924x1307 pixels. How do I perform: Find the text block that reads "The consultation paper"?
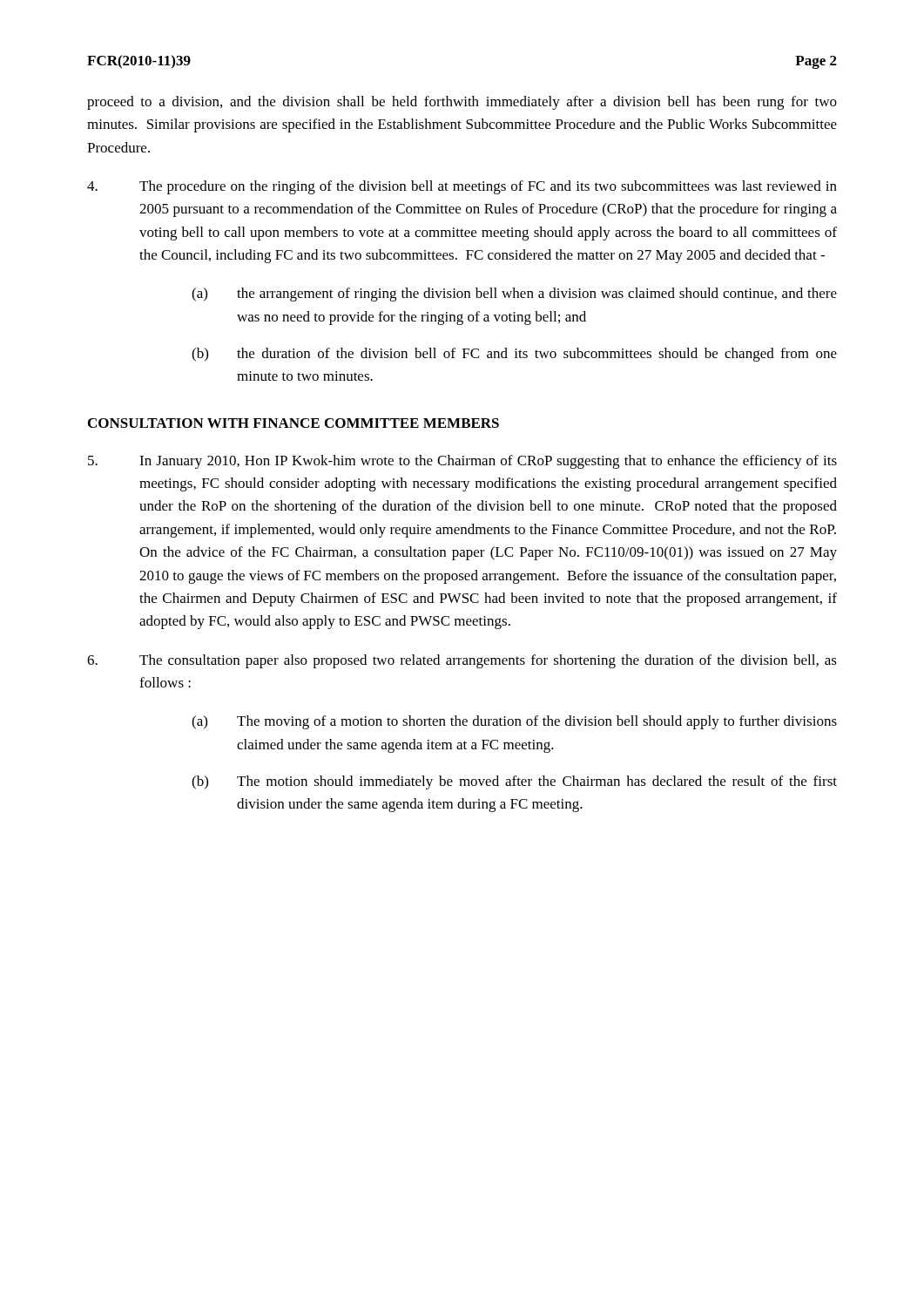pyautogui.click(x=462, y=672)
